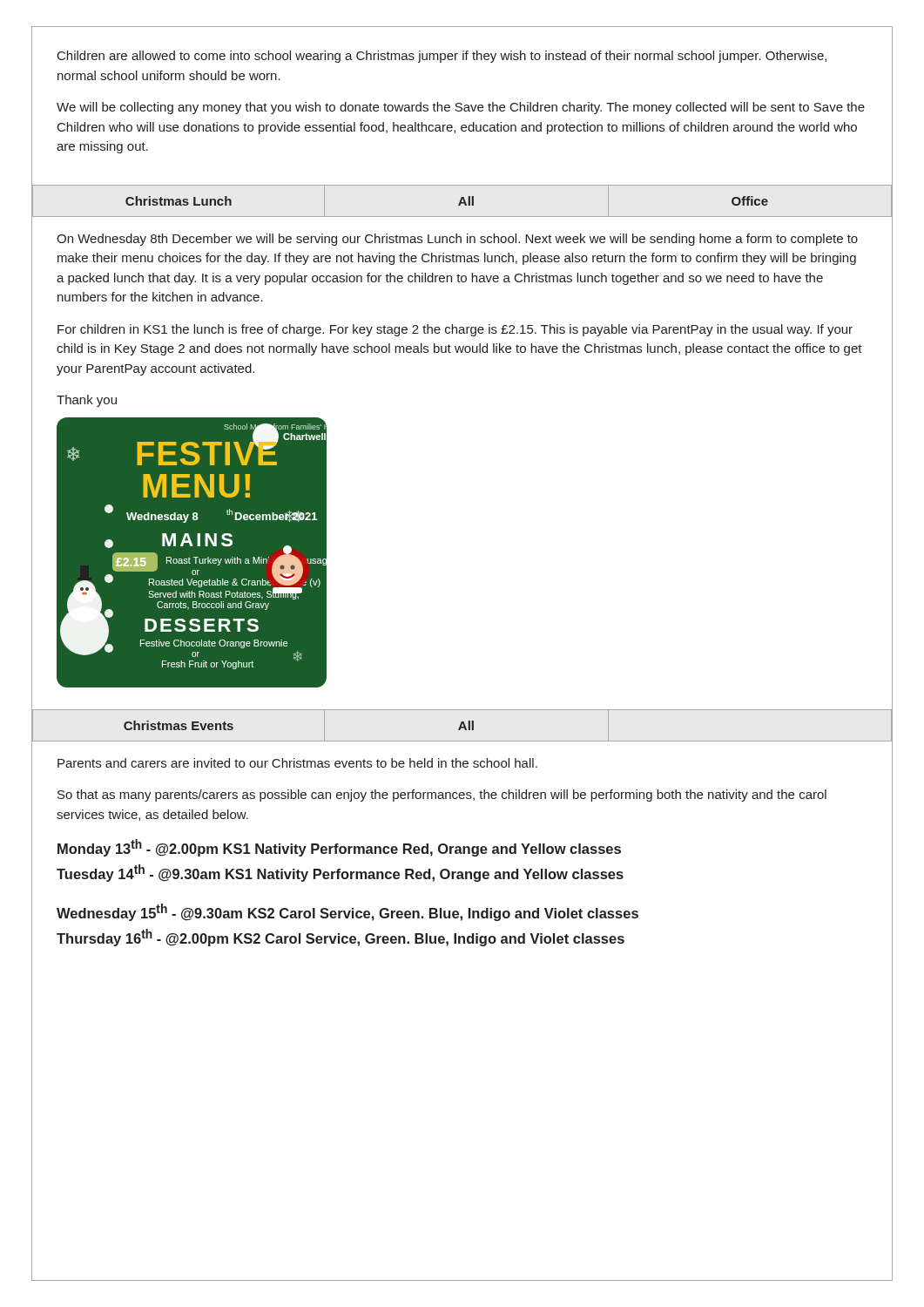Select the element starting "Monday 13th -"

pos(340,859)
